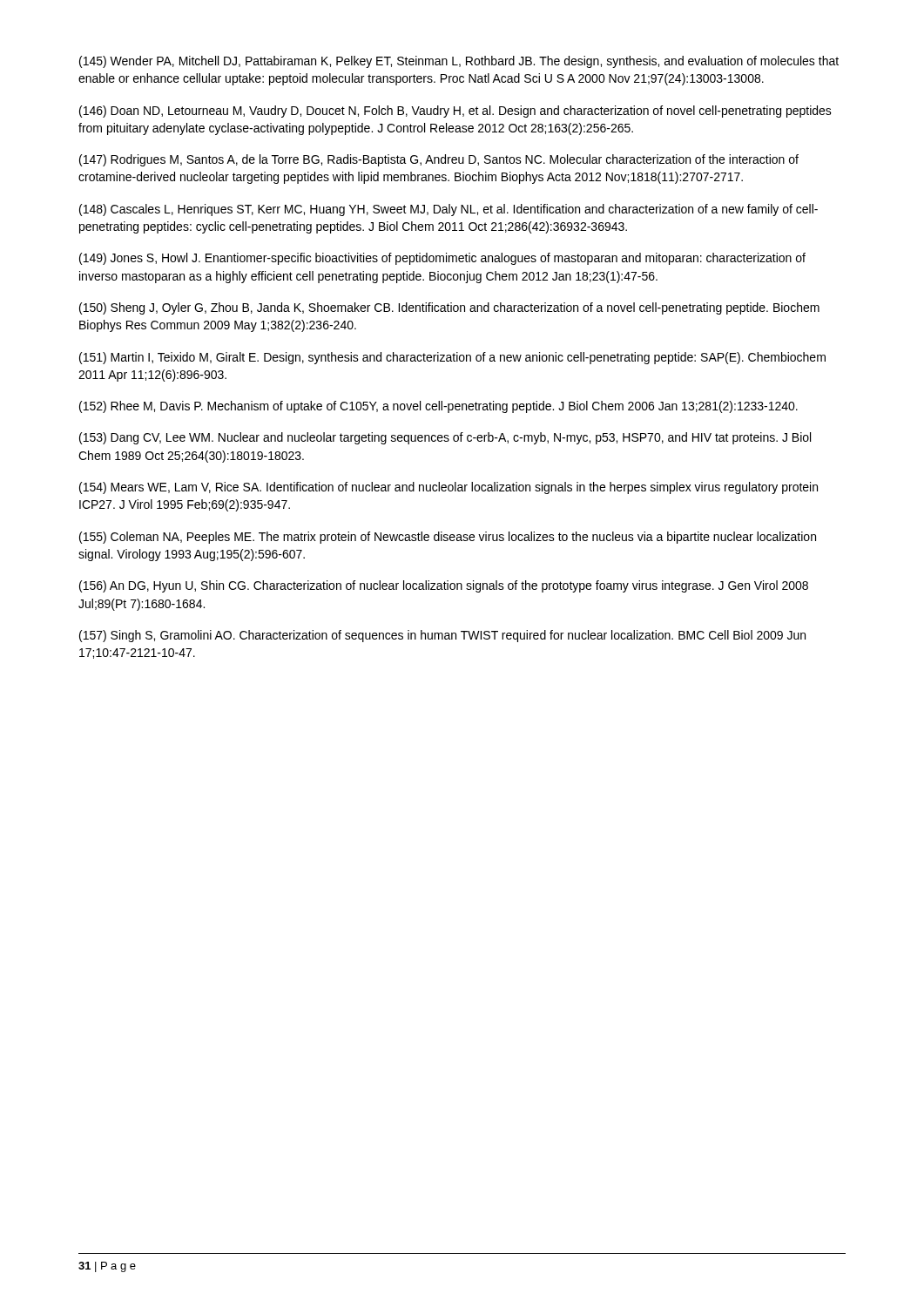Select the text block starting "(153) Dang CV, Lee WM."

445,447
